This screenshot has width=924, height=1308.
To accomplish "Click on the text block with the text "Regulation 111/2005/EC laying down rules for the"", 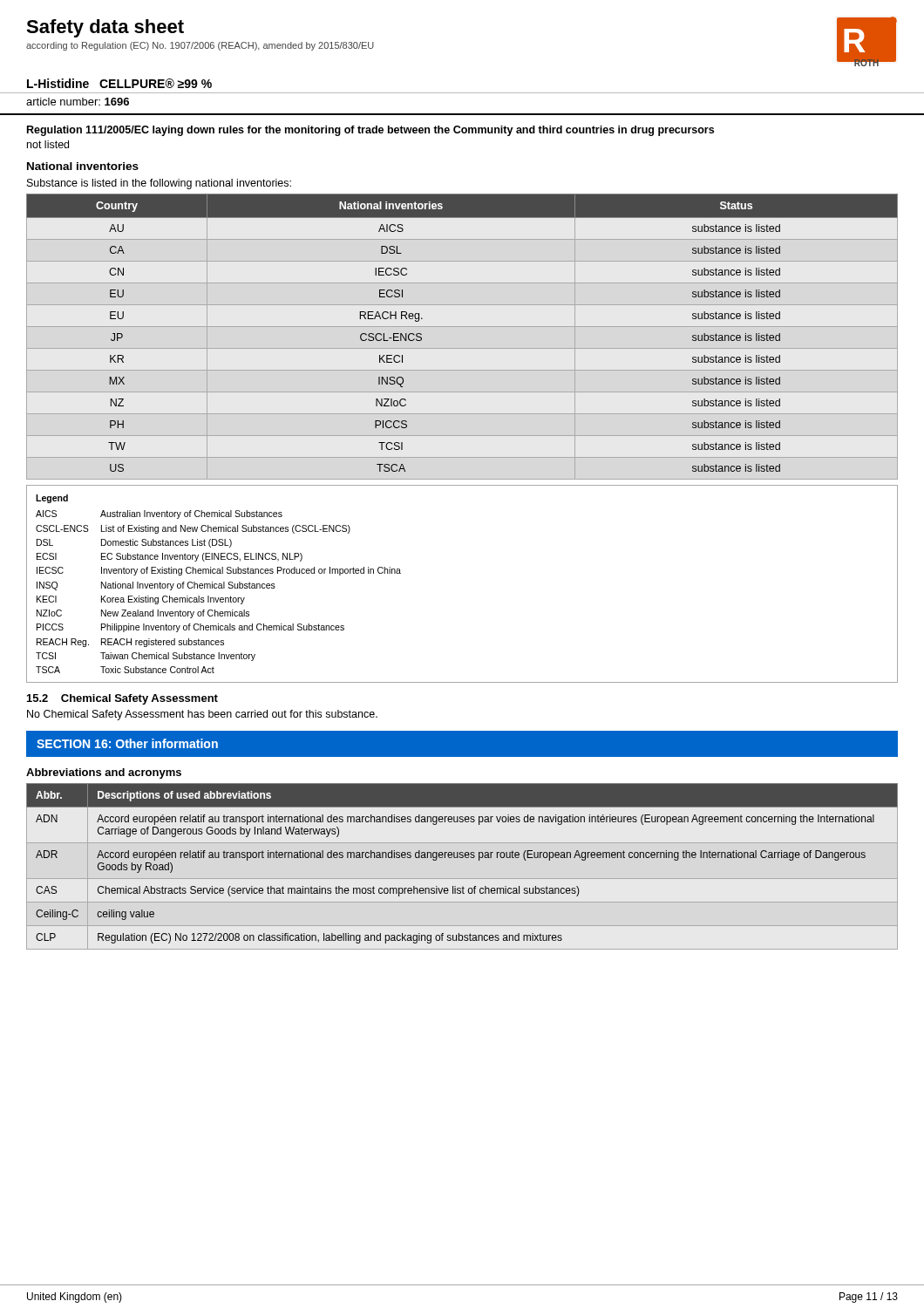I will [462, 137].
